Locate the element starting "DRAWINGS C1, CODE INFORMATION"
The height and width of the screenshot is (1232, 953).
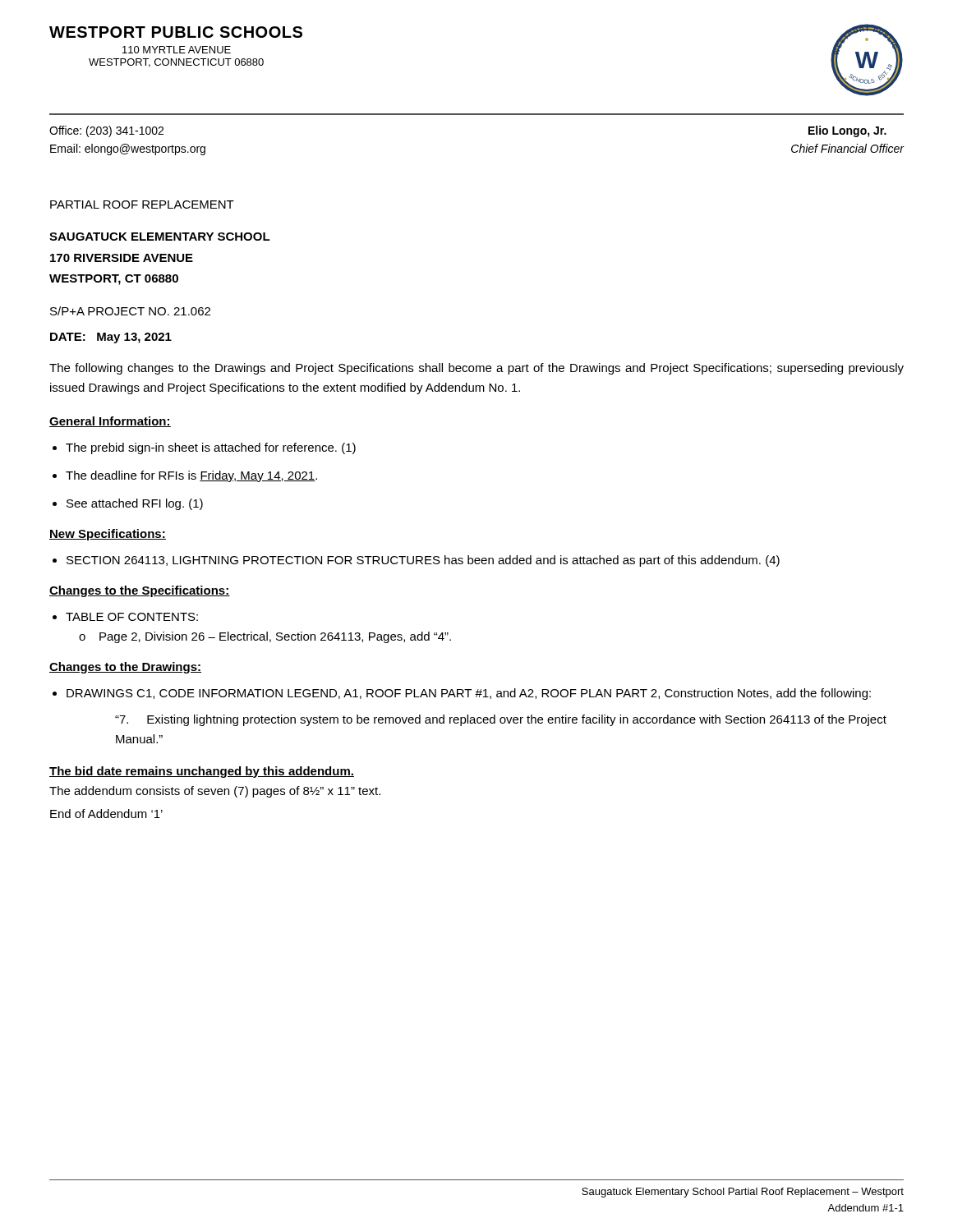(485, 717)
